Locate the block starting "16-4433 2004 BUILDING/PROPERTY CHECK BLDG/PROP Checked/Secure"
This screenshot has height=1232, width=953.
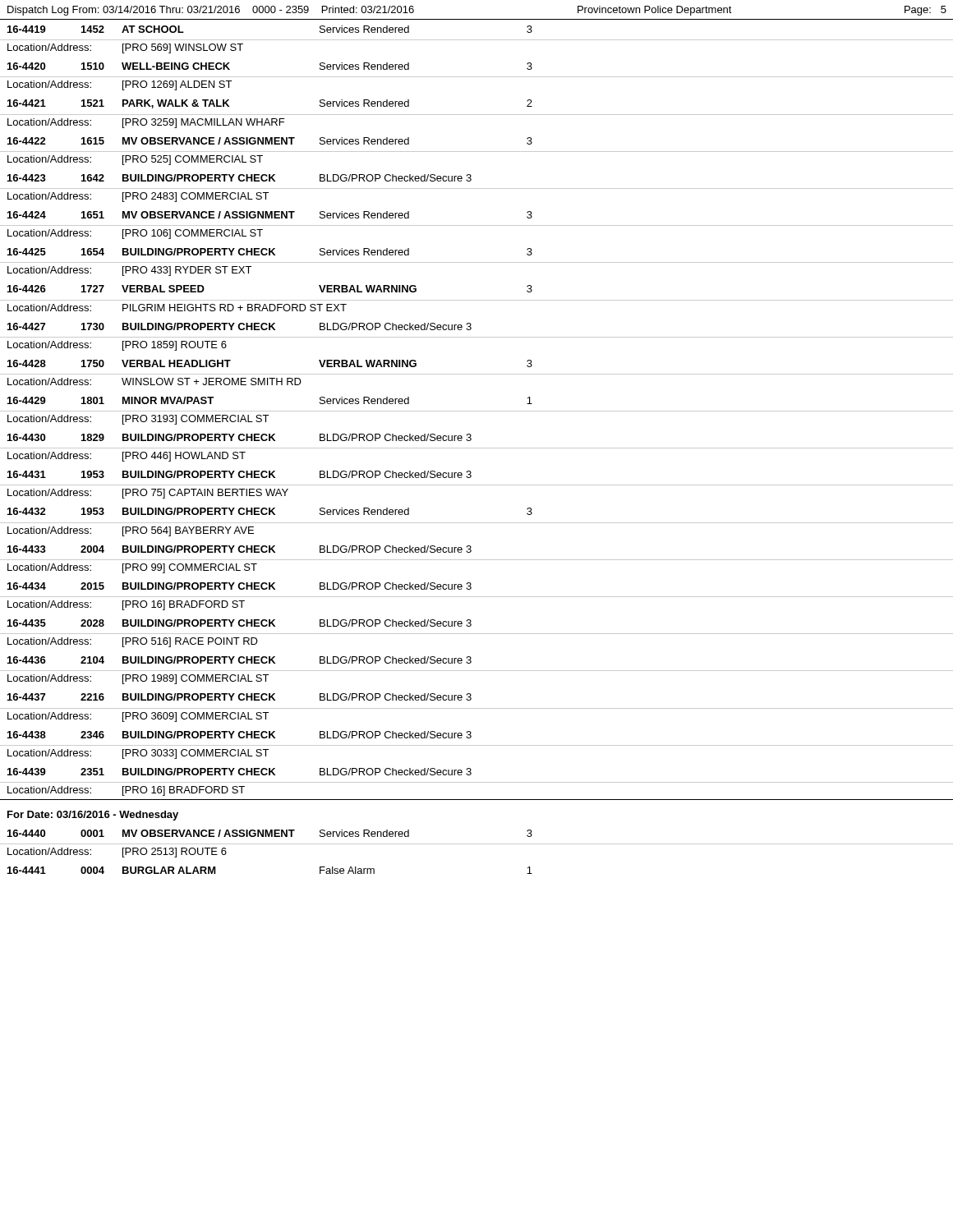coord(476,558)
